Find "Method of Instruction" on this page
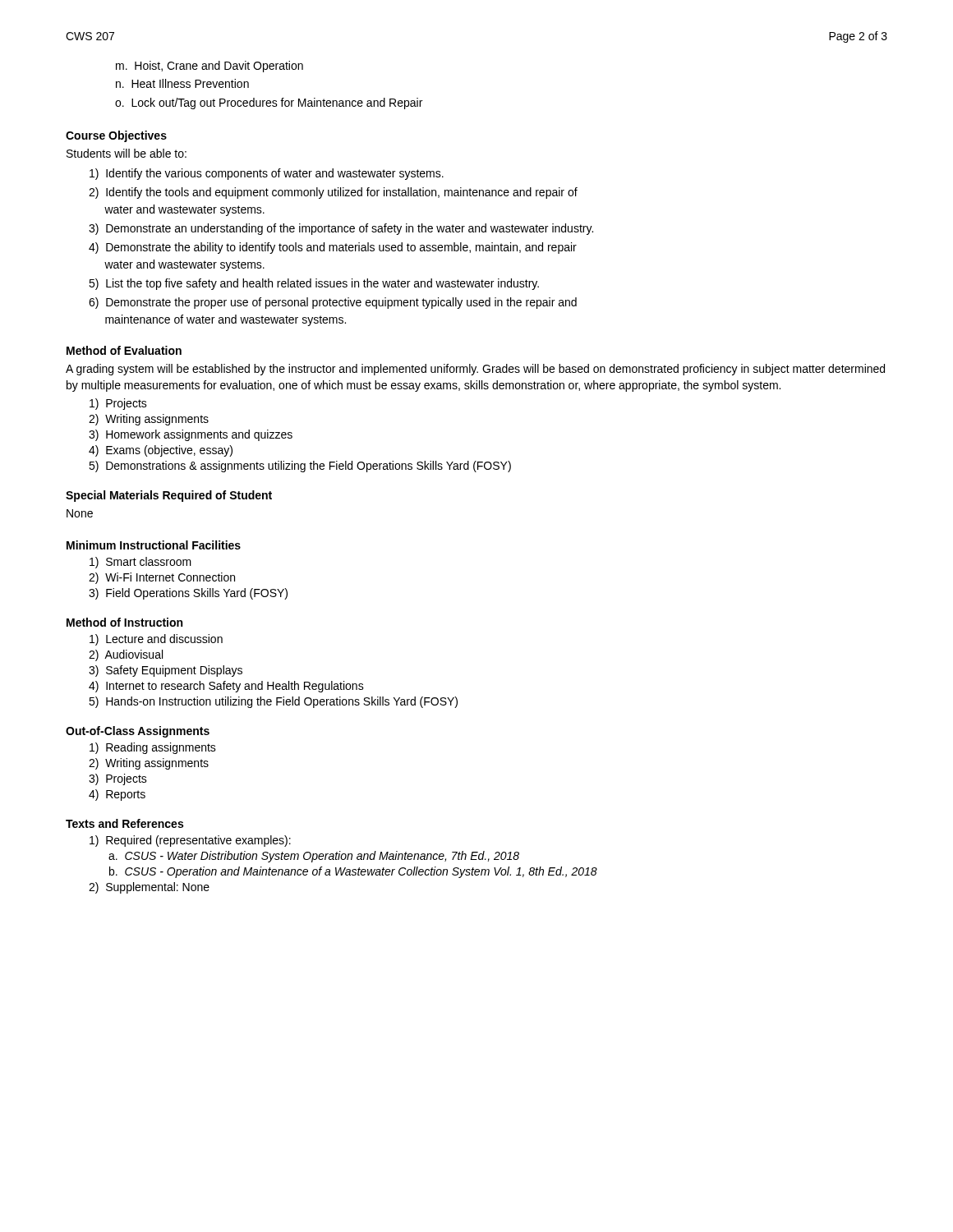 pyautogui.click(x=125, y=622)
